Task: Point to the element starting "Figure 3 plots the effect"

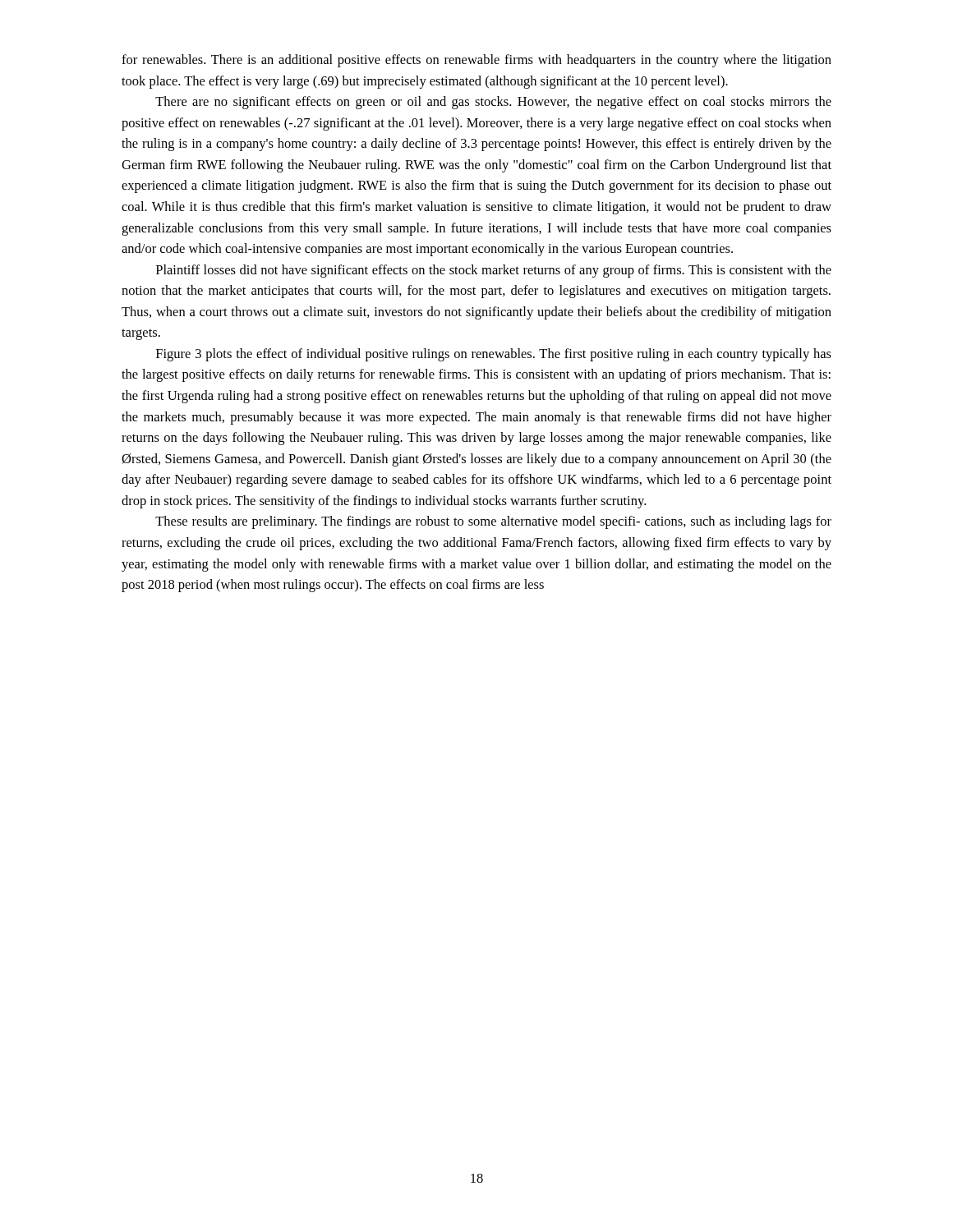Action: click(476, 427)
